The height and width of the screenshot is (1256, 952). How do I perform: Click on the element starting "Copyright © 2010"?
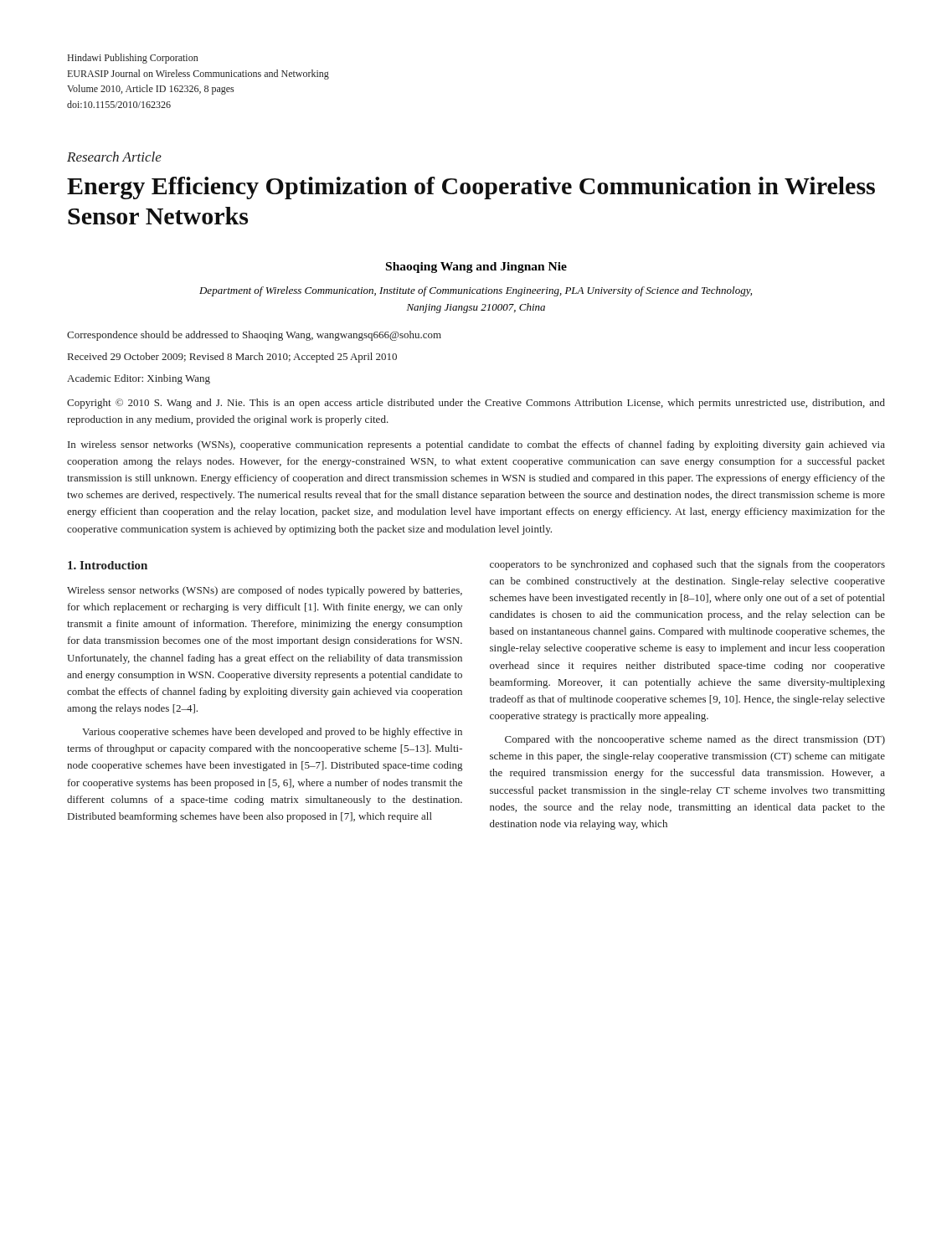(476, 410)
